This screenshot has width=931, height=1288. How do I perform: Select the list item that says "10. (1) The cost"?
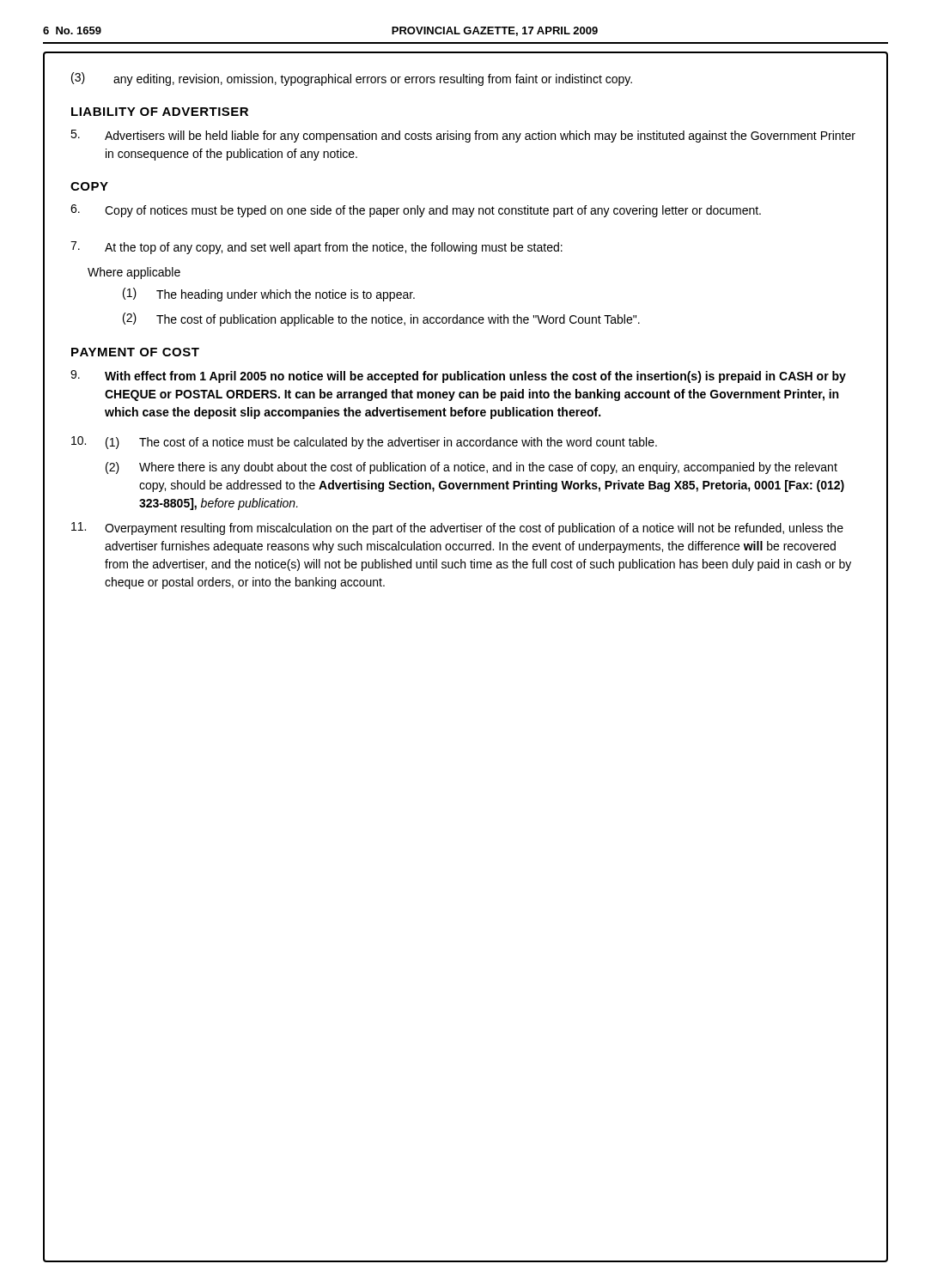coord(466,477)
